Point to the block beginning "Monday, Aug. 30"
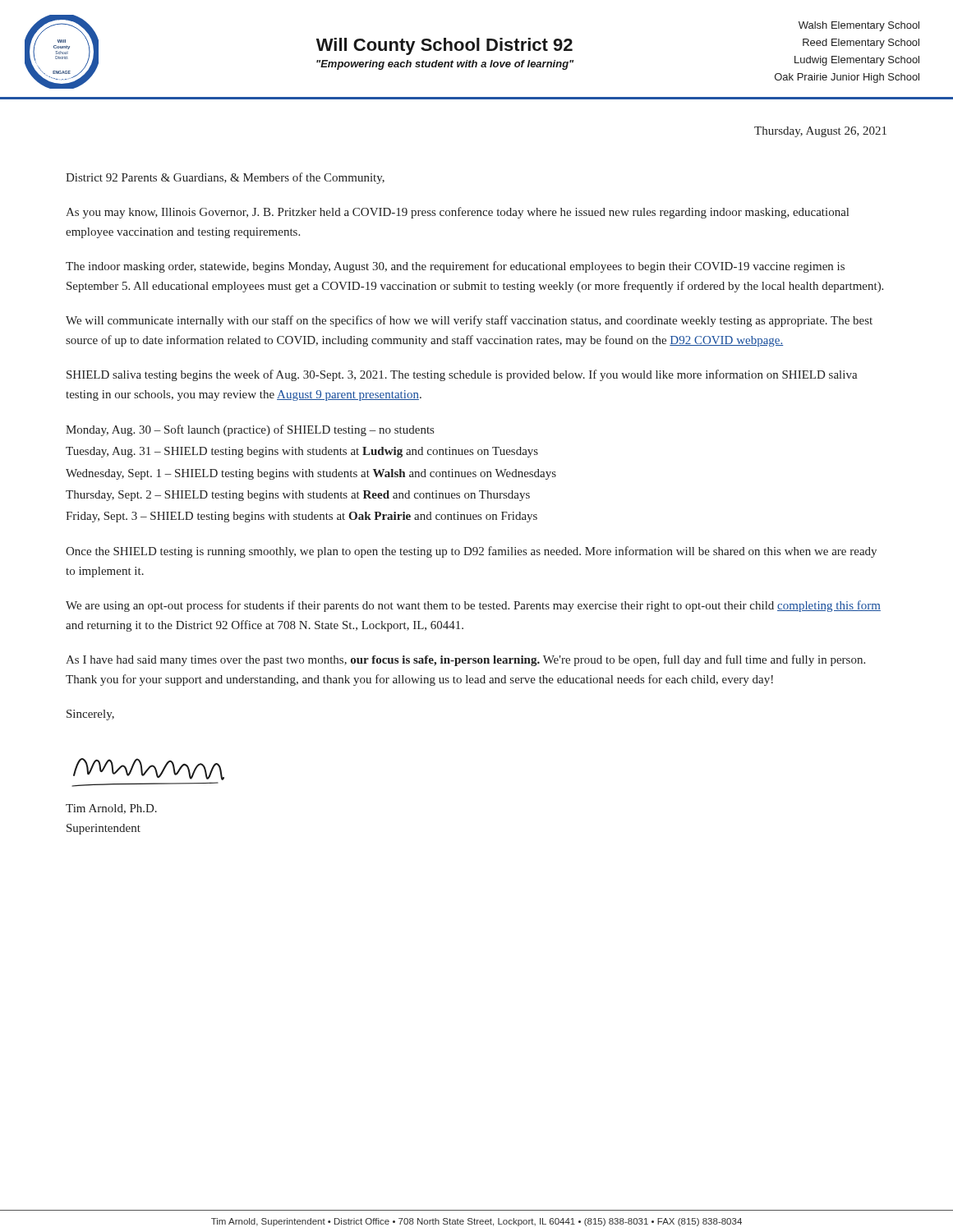This screenshot has height=1232, width=953. 250,430
